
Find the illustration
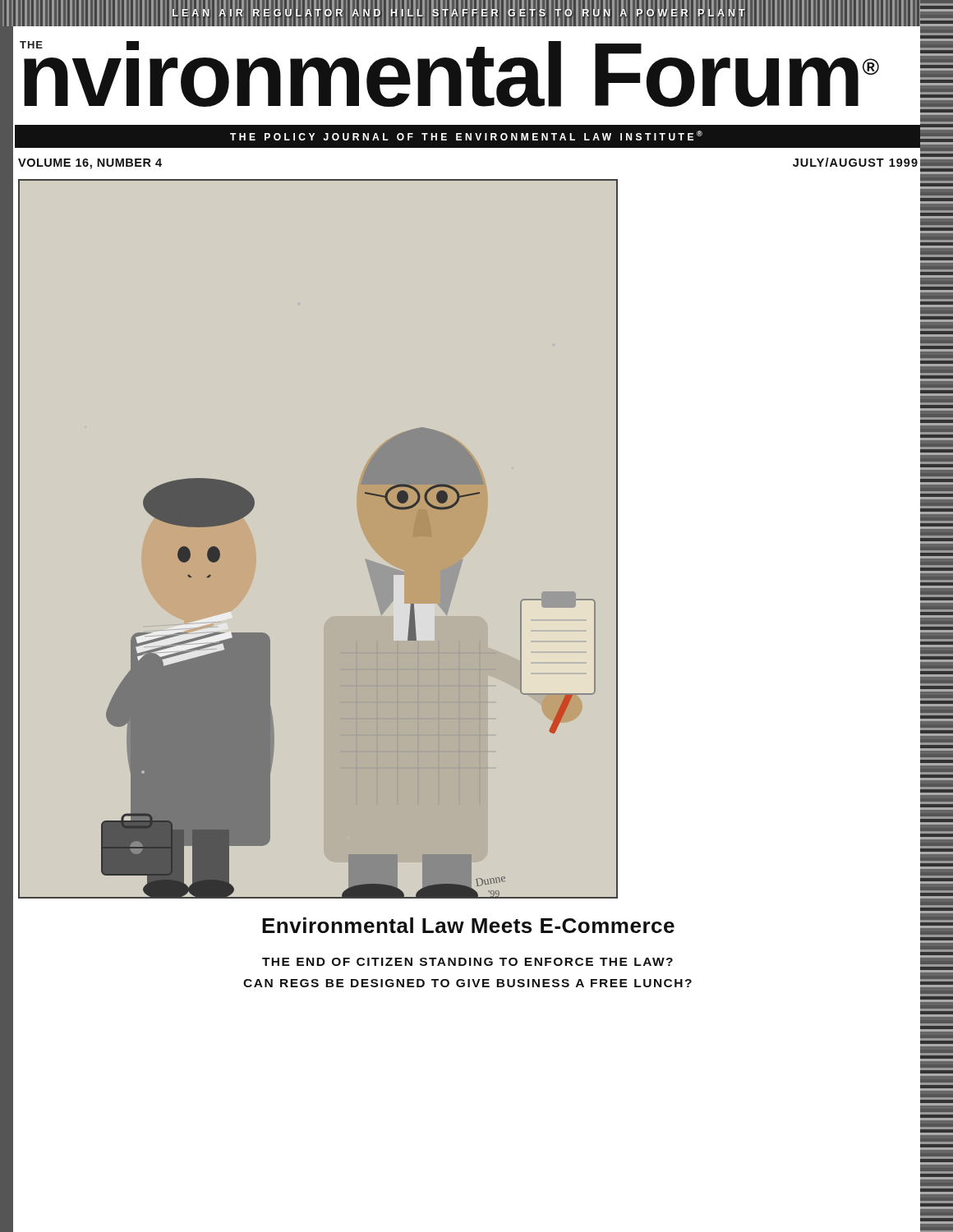[x=318, y=539]
